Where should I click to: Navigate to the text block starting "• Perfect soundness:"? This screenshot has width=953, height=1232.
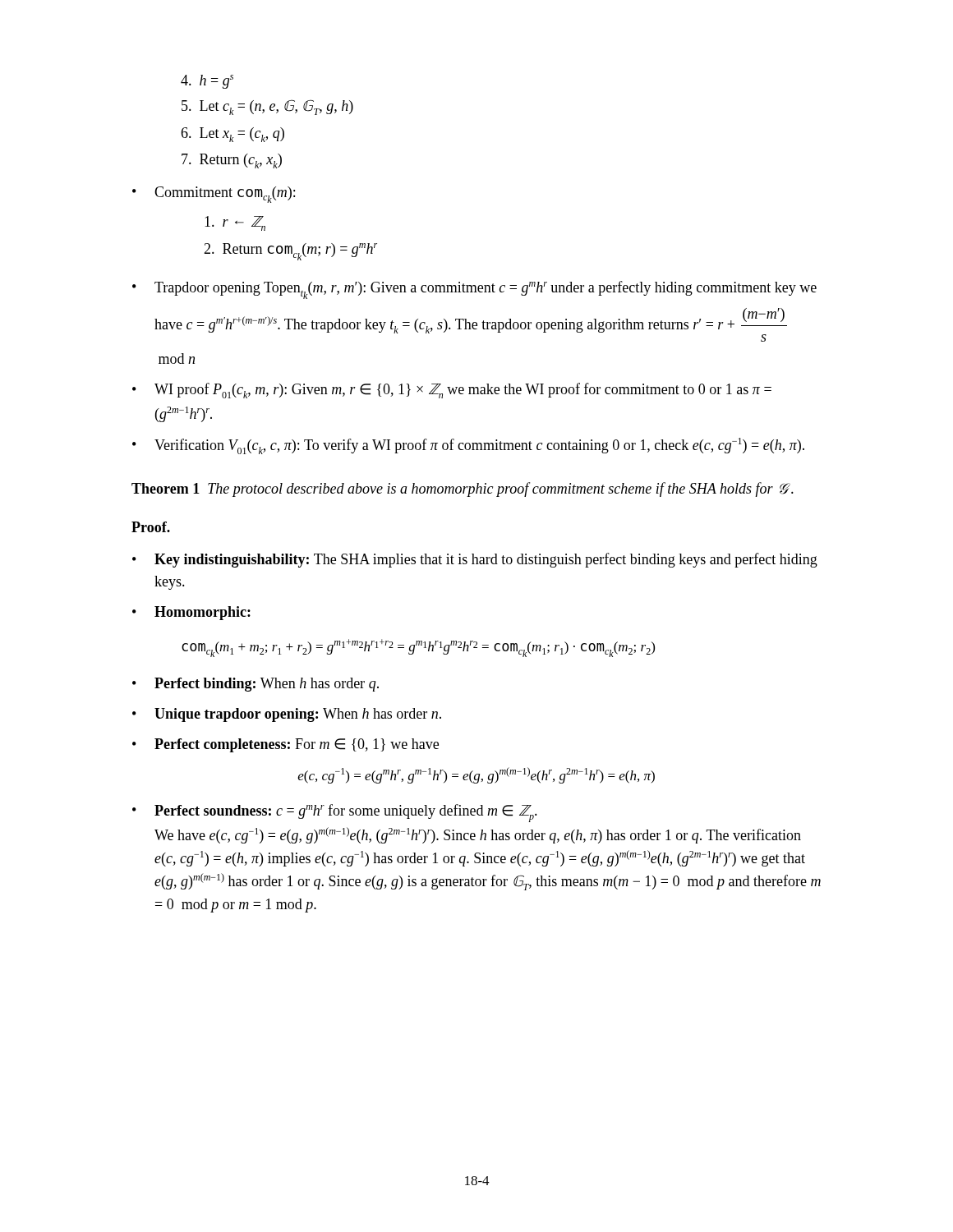476,858
